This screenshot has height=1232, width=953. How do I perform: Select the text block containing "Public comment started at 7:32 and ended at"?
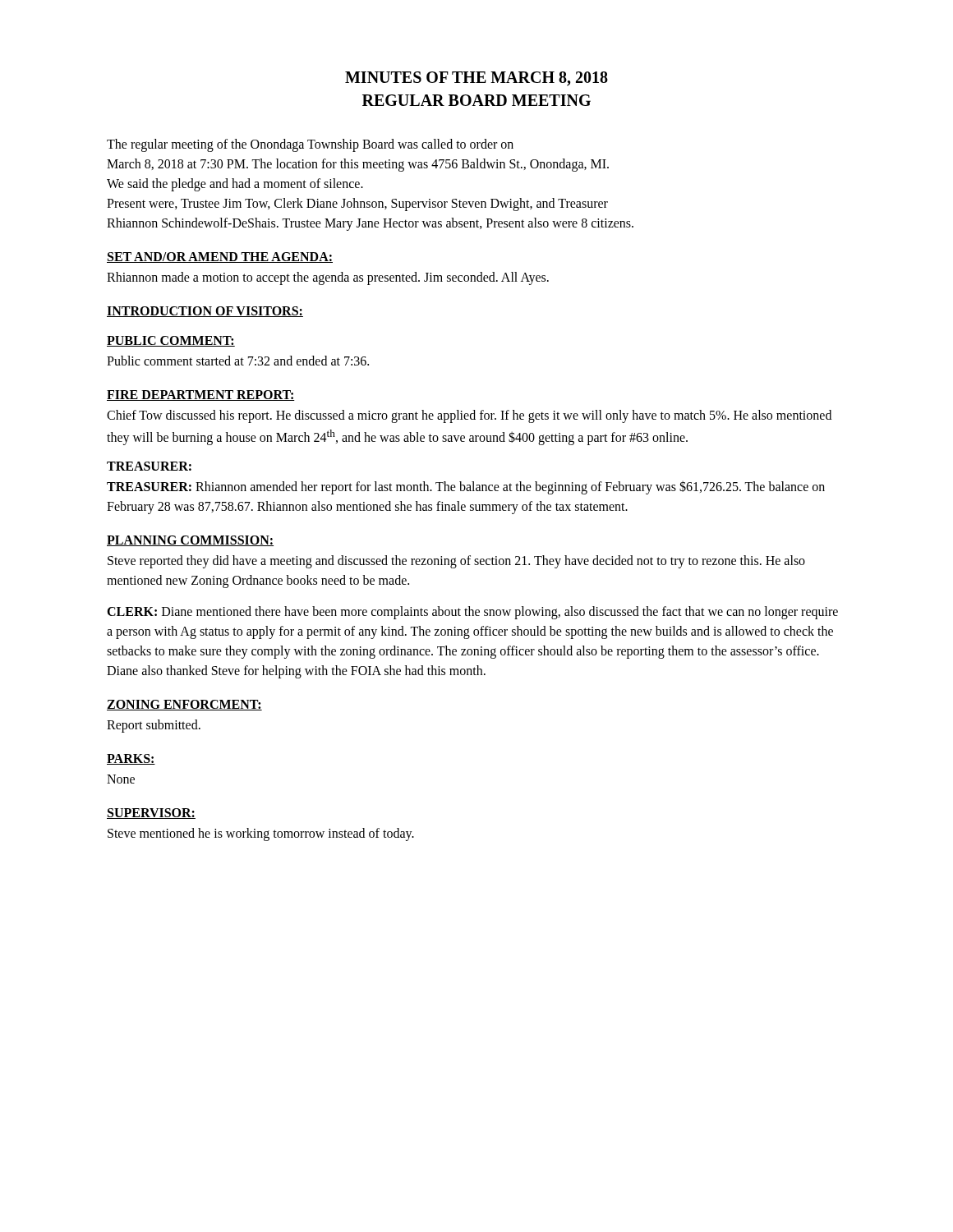click(238, 361)
